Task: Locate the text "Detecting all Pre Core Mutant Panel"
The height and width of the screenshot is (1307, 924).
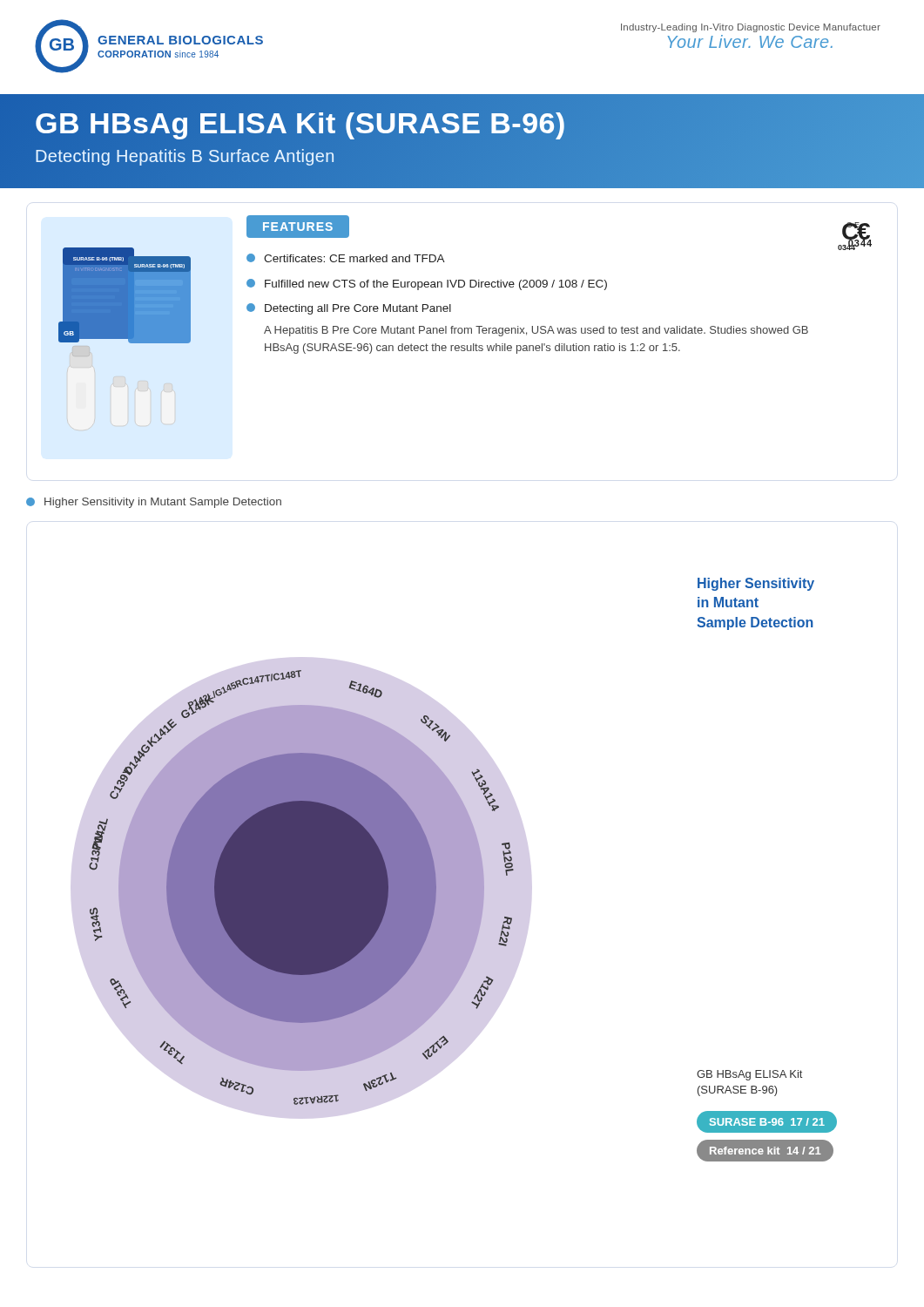Action: point(349,308)
